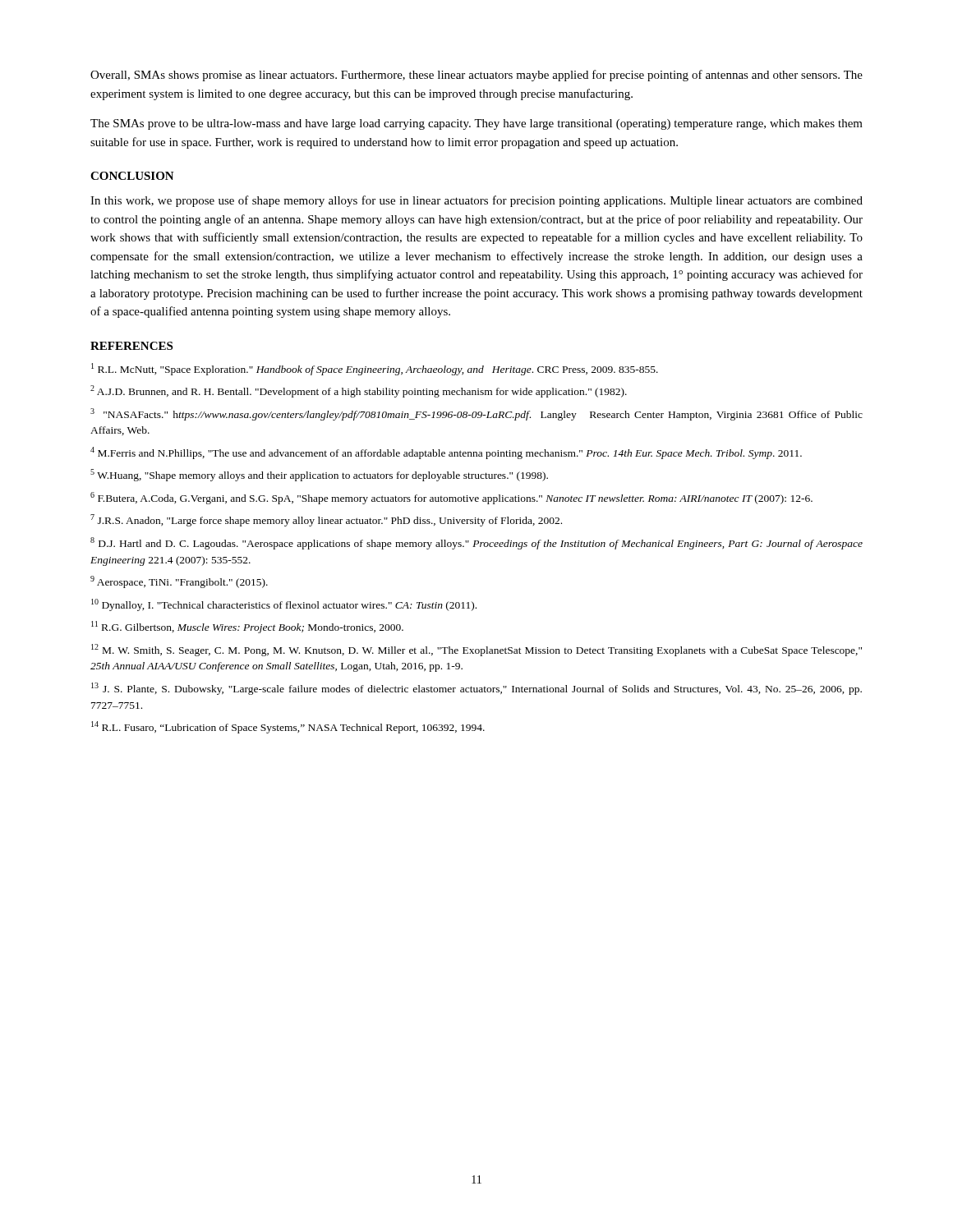Image resolution: width=953 pixels, height=1232 pixels.
Task: Select the text block that says "The SMAs prove to be"
Action: coord(476,132)
